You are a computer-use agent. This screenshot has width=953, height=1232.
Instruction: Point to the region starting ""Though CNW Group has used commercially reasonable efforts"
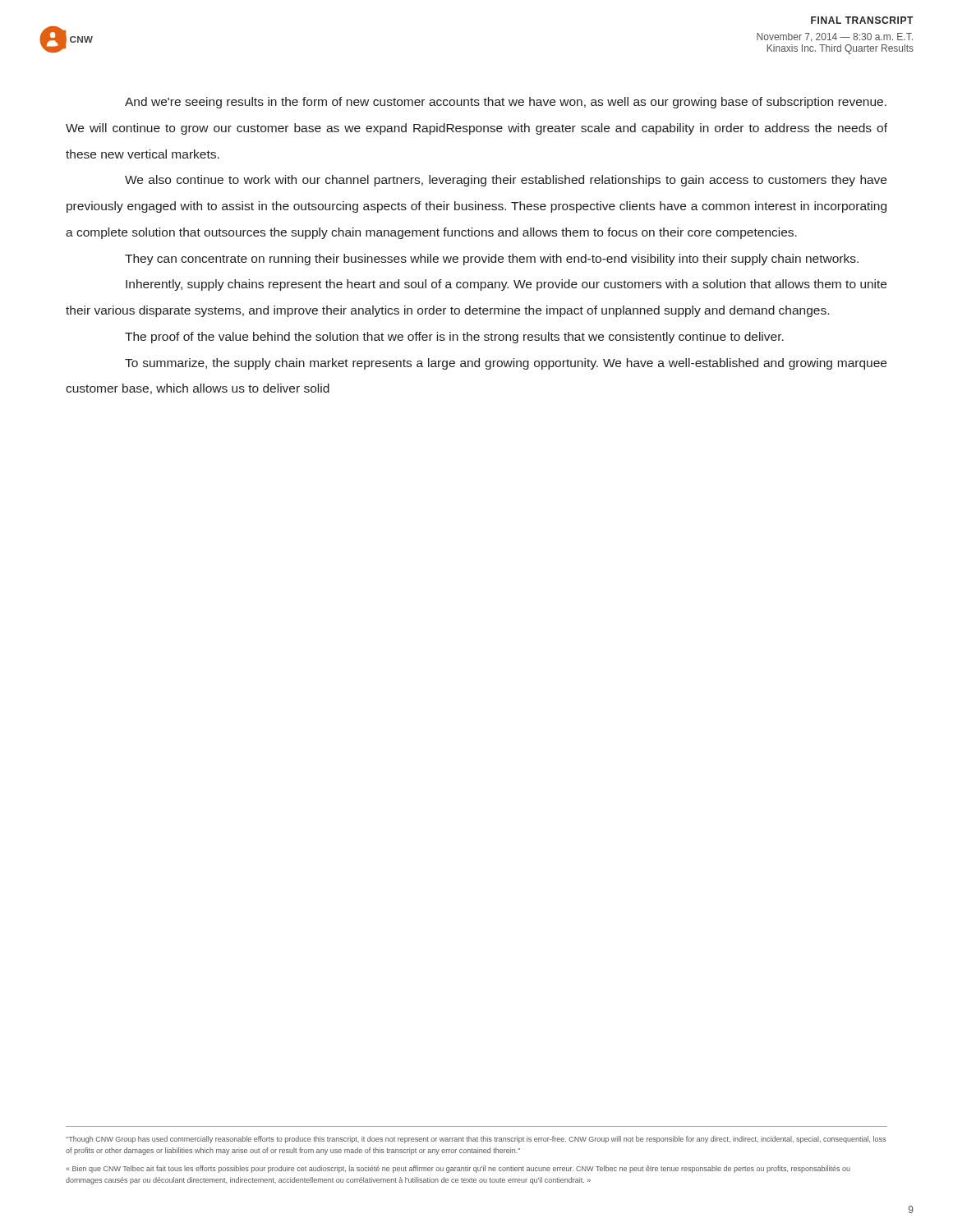coord(476,1145)
